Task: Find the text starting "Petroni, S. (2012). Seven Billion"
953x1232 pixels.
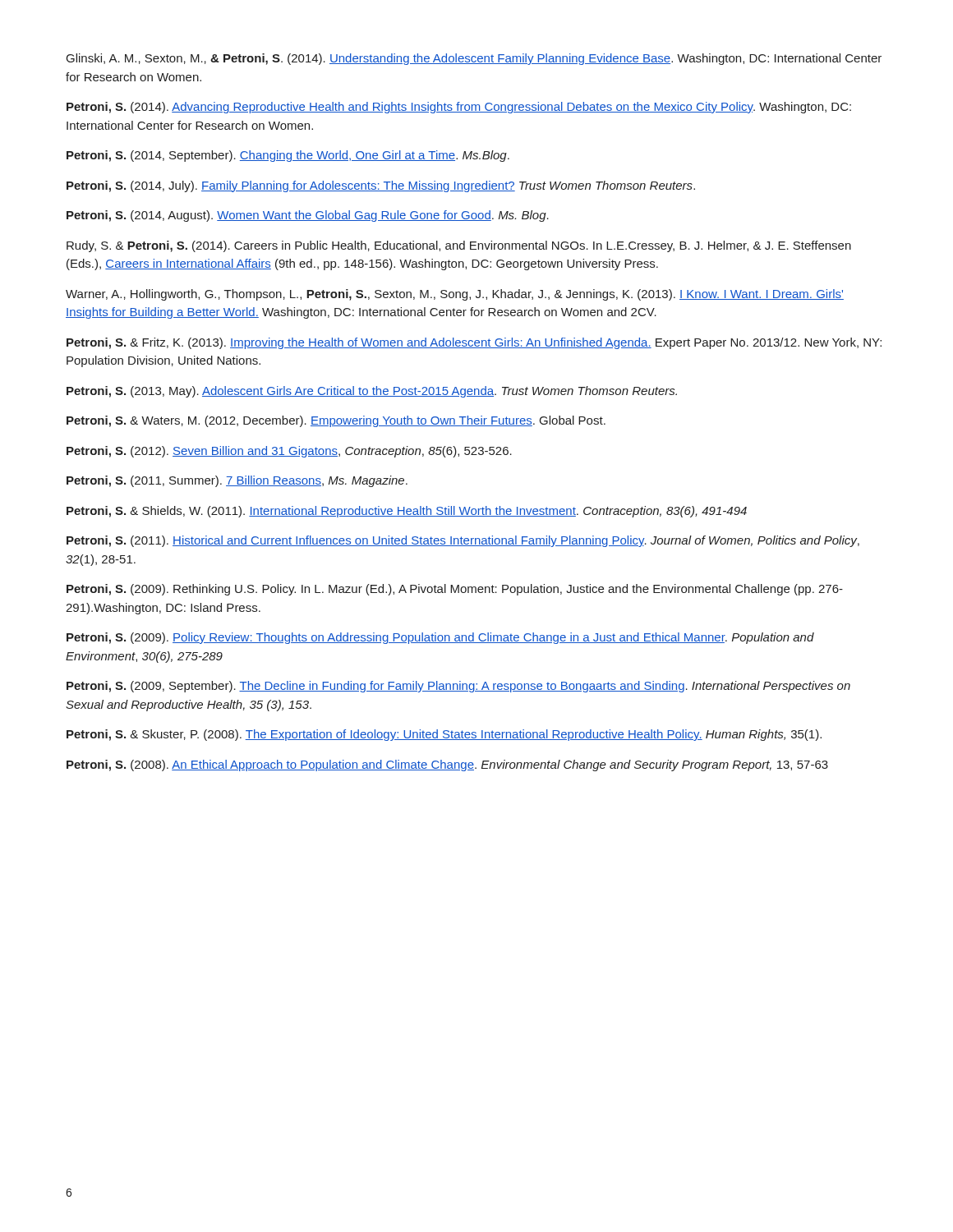Action: [x=289, y=450]
